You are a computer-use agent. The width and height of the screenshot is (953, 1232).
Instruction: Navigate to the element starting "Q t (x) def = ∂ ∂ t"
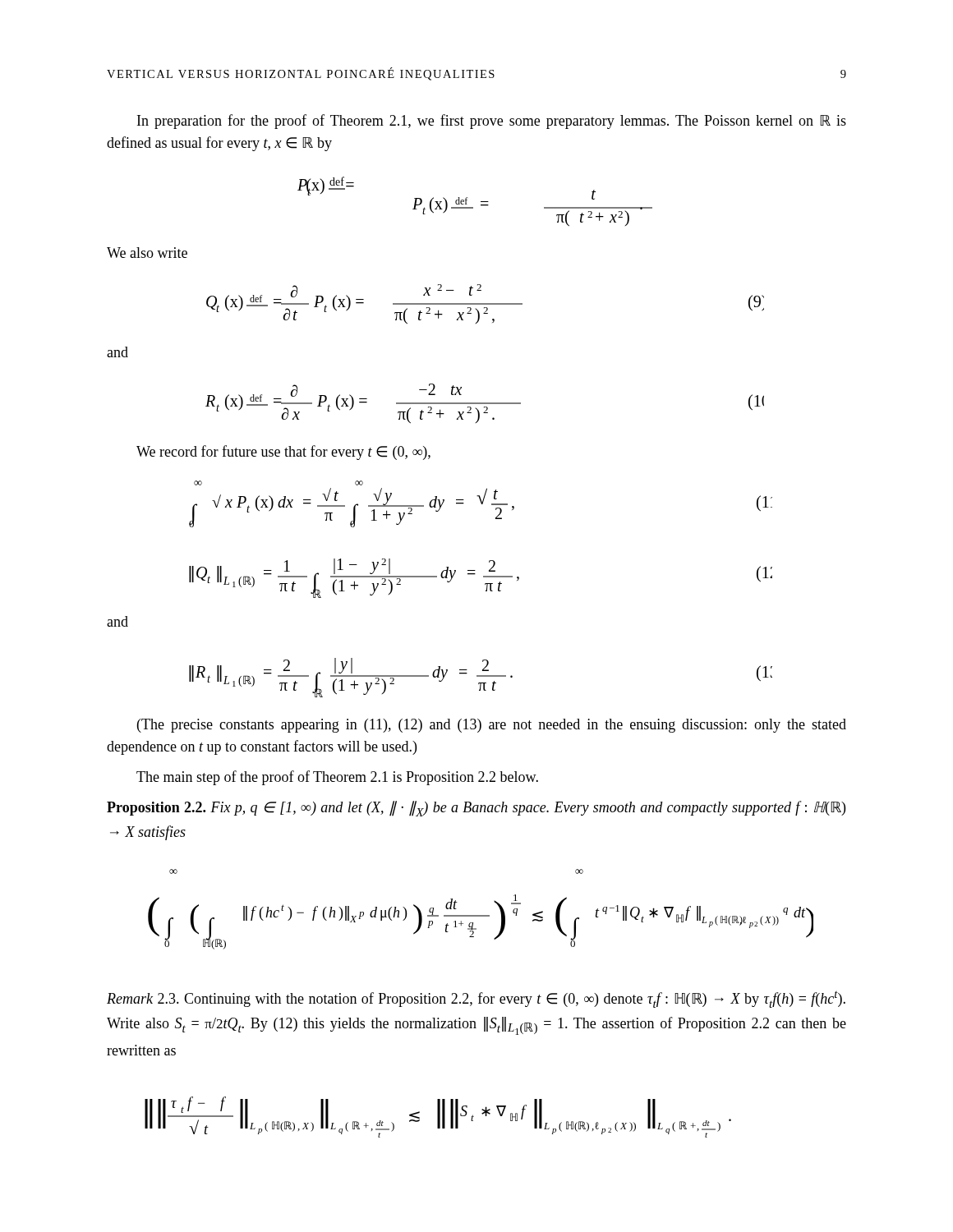(x=476, y=304)
